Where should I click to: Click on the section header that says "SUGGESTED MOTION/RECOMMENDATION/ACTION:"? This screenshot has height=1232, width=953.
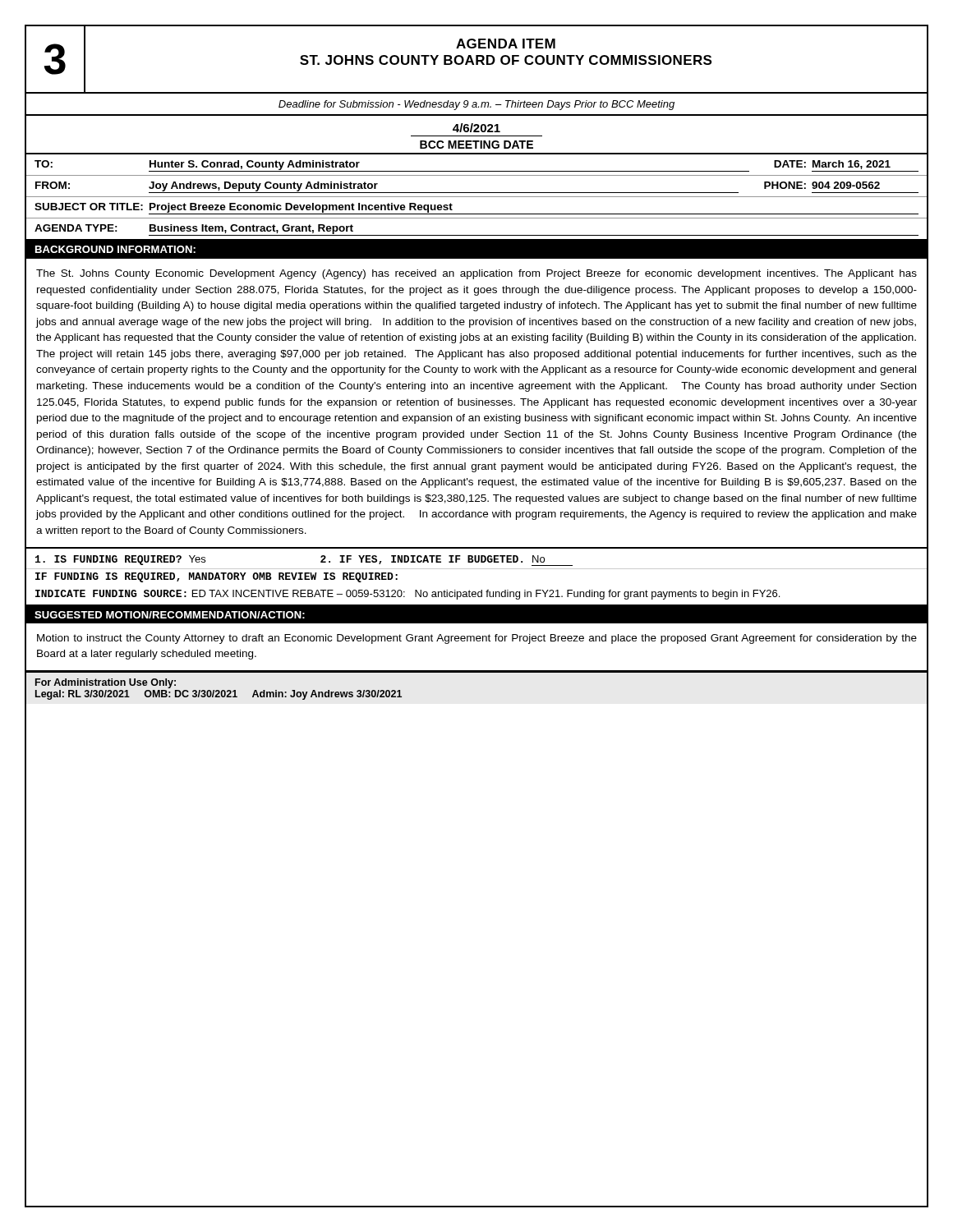170,614
